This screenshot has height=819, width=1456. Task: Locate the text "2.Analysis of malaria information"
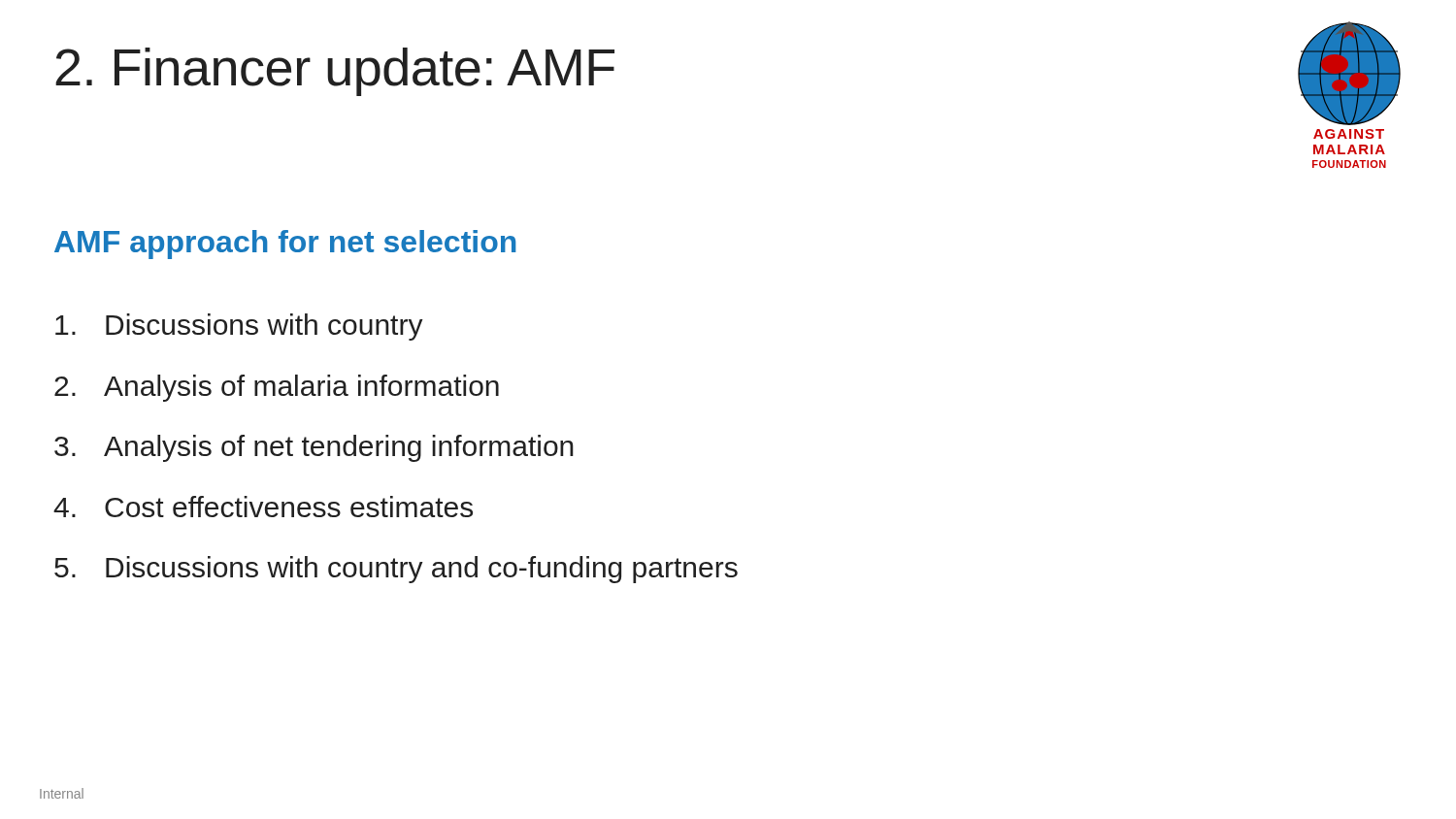pyautogui.click(x=277, y=386)
